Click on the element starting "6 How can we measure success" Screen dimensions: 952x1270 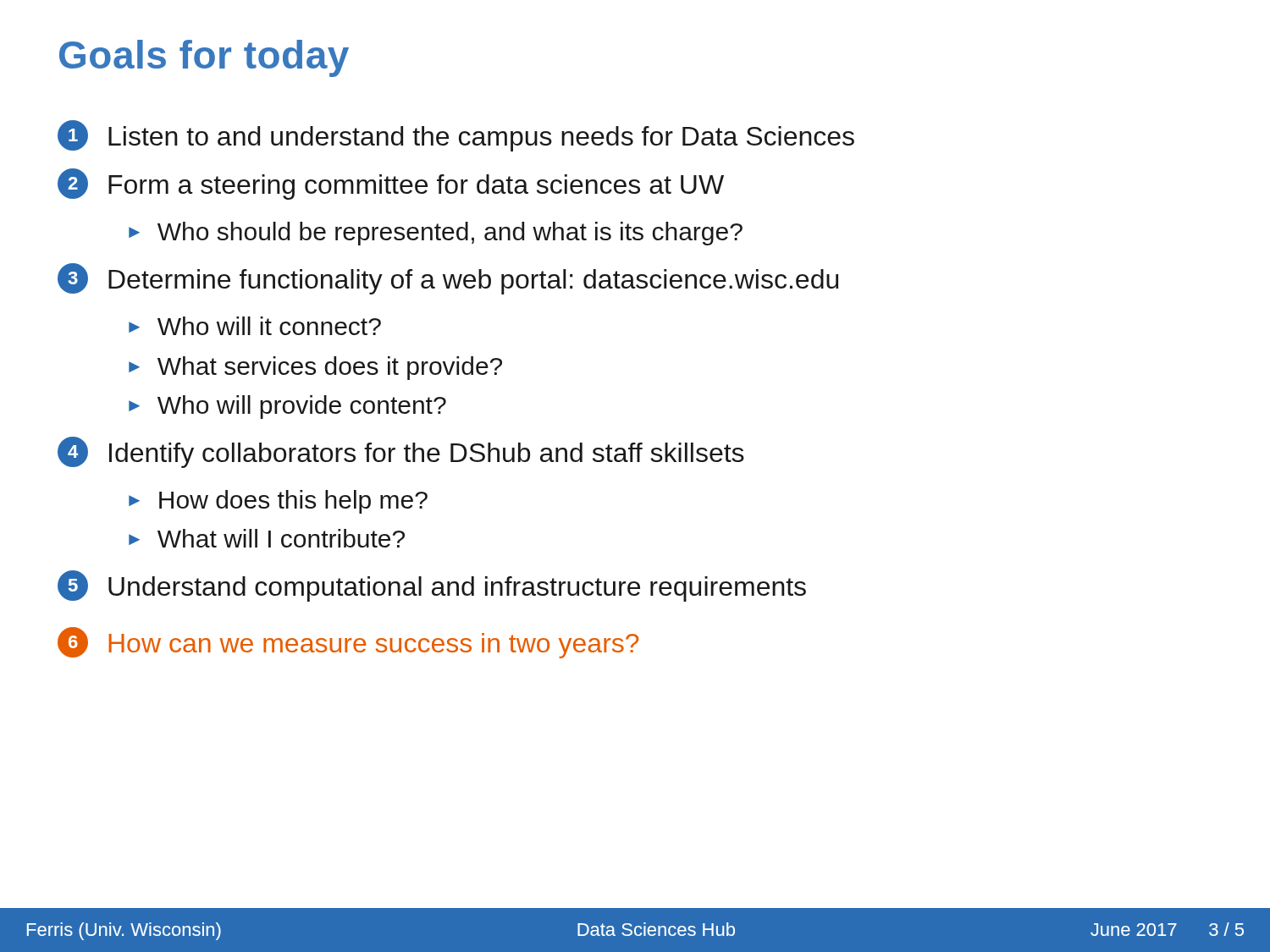tap(349, 644)
